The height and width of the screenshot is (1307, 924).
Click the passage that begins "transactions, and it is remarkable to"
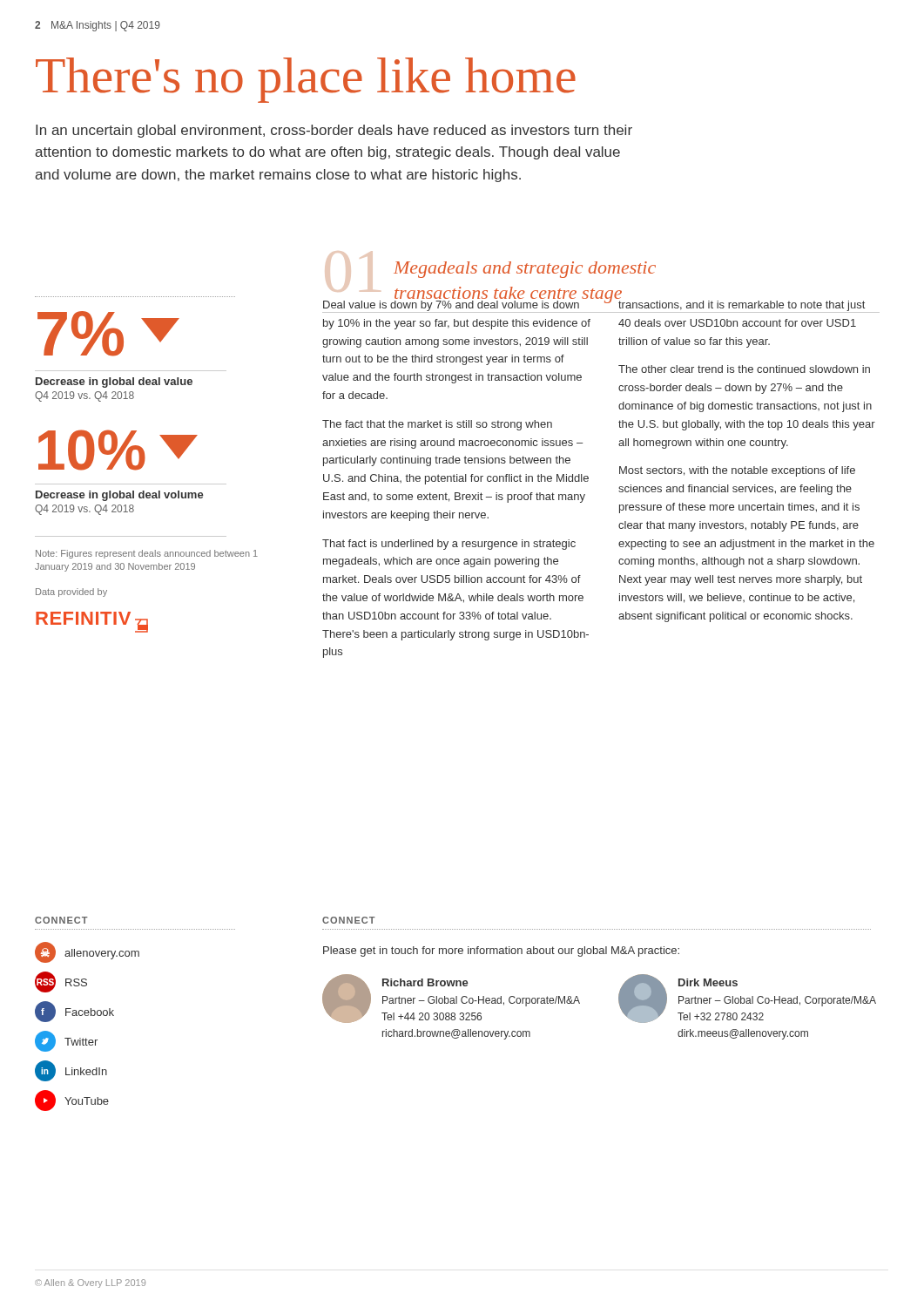tap(742, 323)
